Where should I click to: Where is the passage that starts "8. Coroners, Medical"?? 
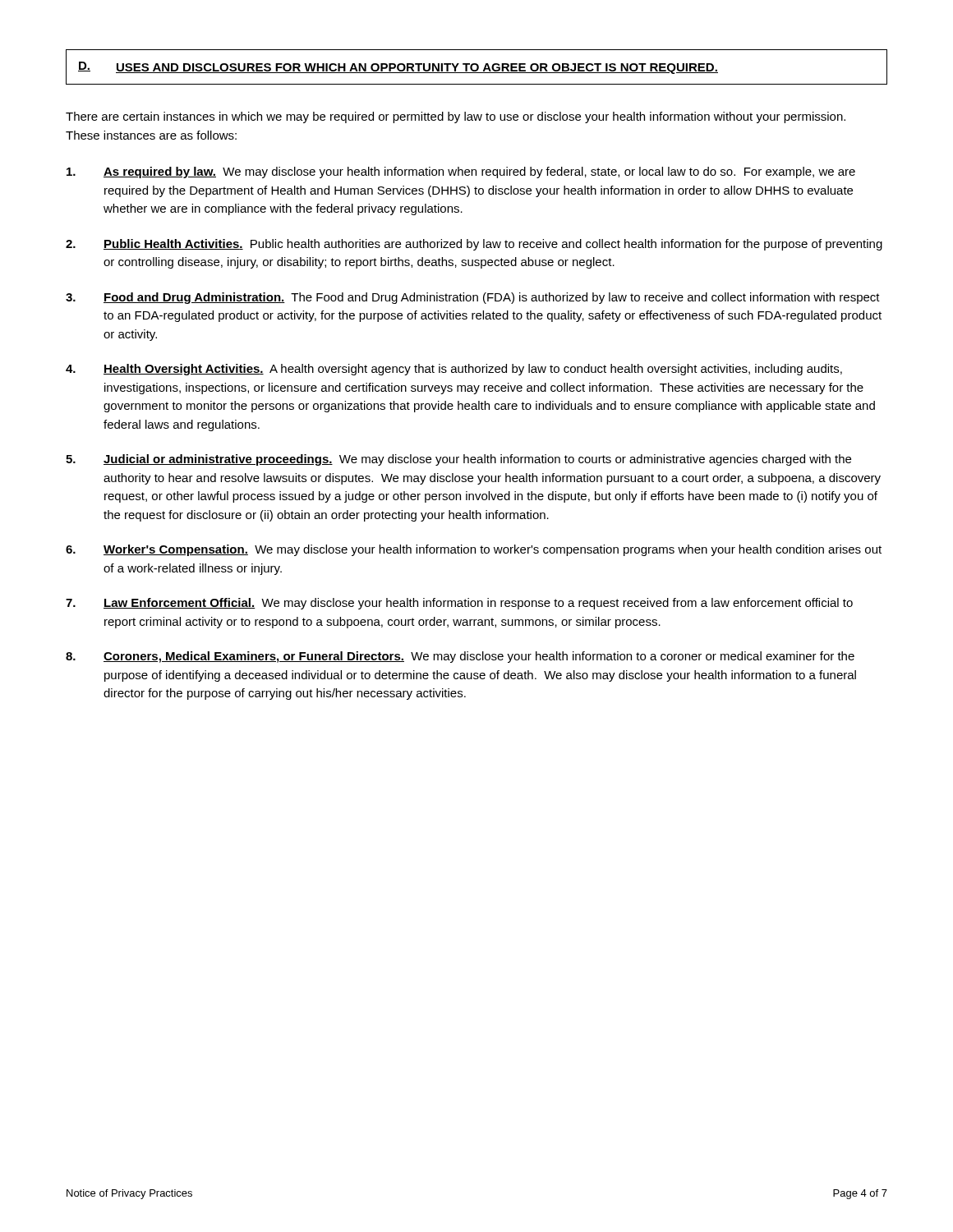(476, 675)
